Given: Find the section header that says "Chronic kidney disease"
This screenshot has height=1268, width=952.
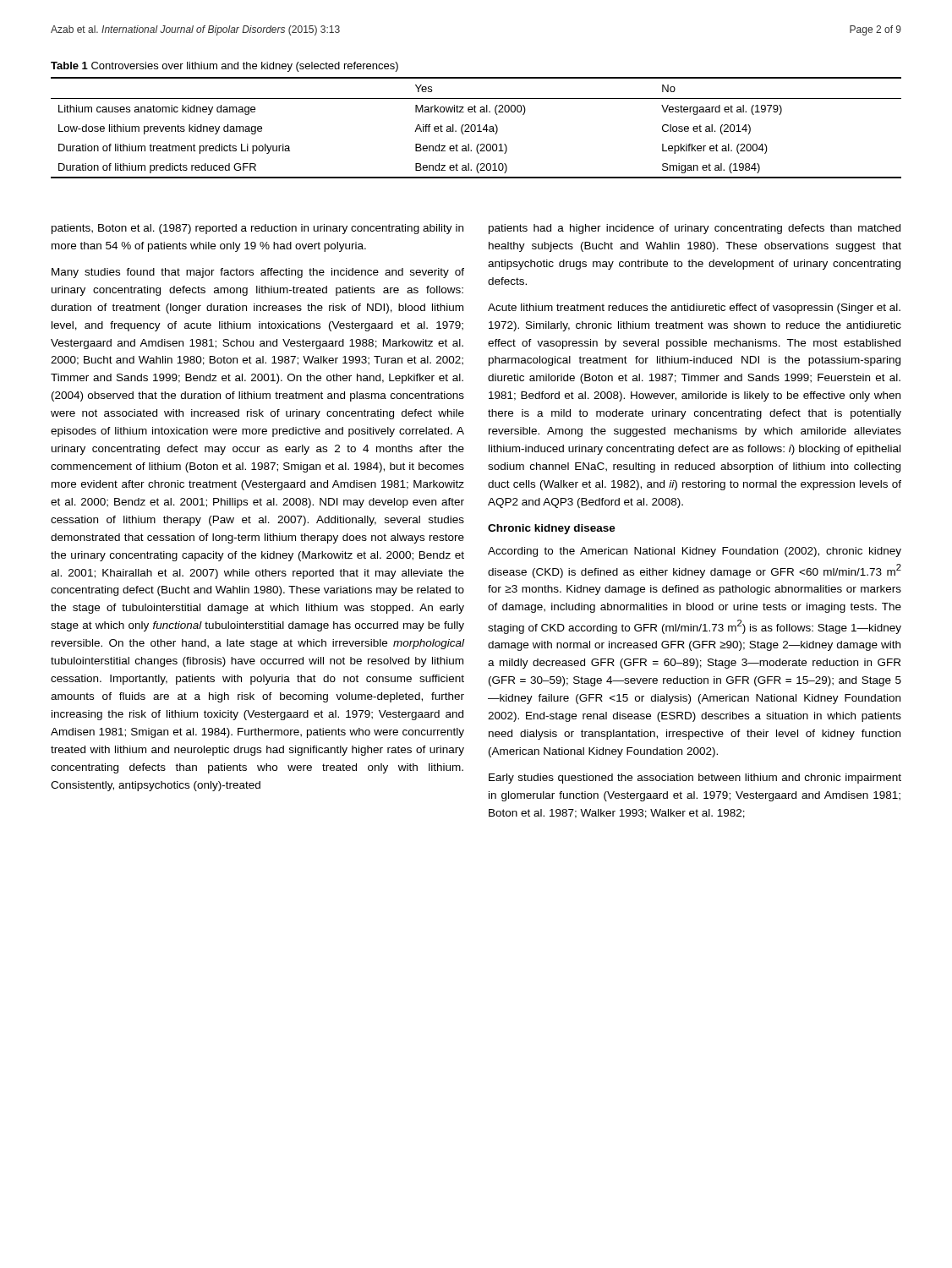Looking at the screenshot, I should pyautogui.click(x=552, y=528).
